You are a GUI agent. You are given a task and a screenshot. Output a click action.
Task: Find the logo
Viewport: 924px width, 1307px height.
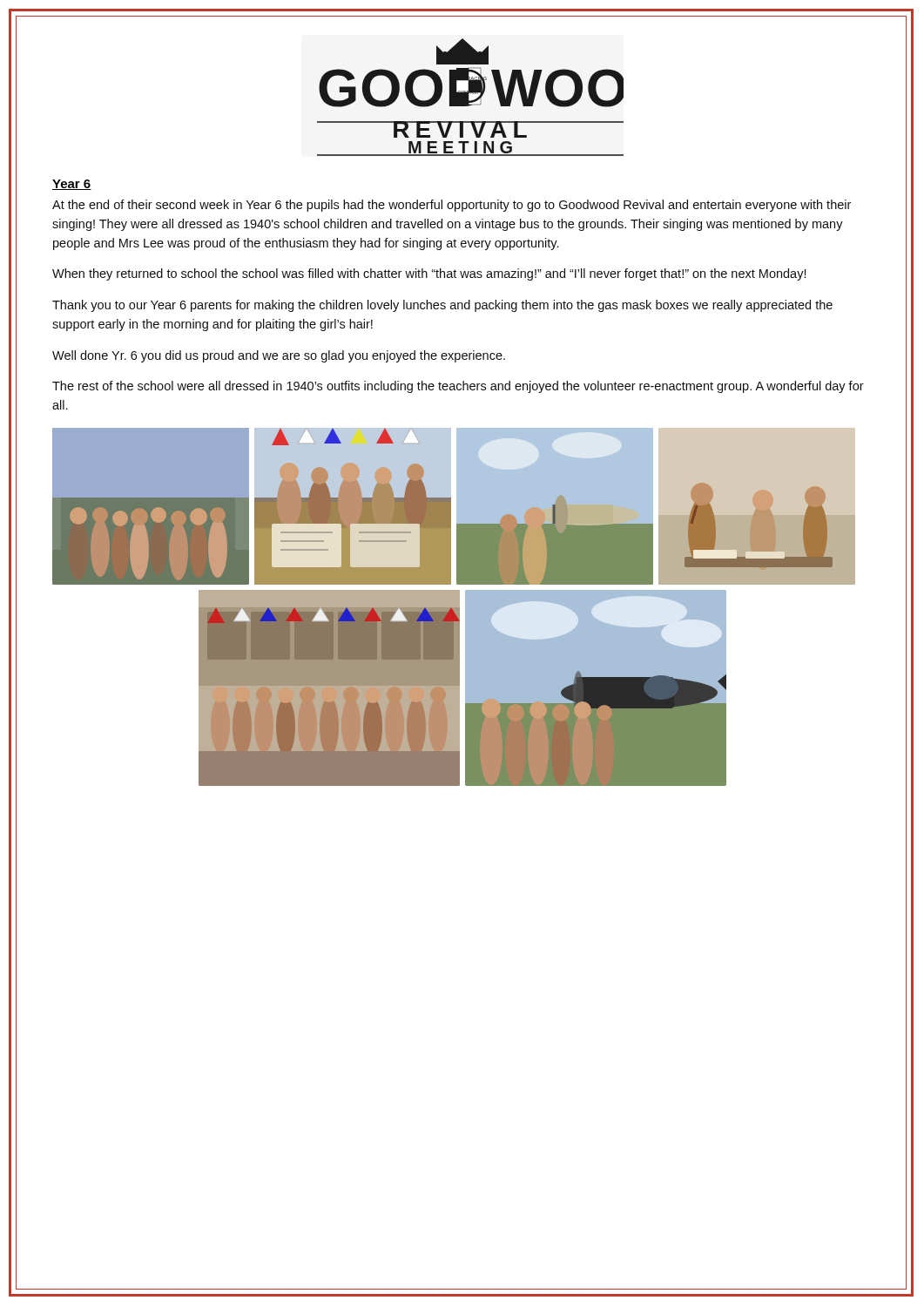[x=462, y=98]
